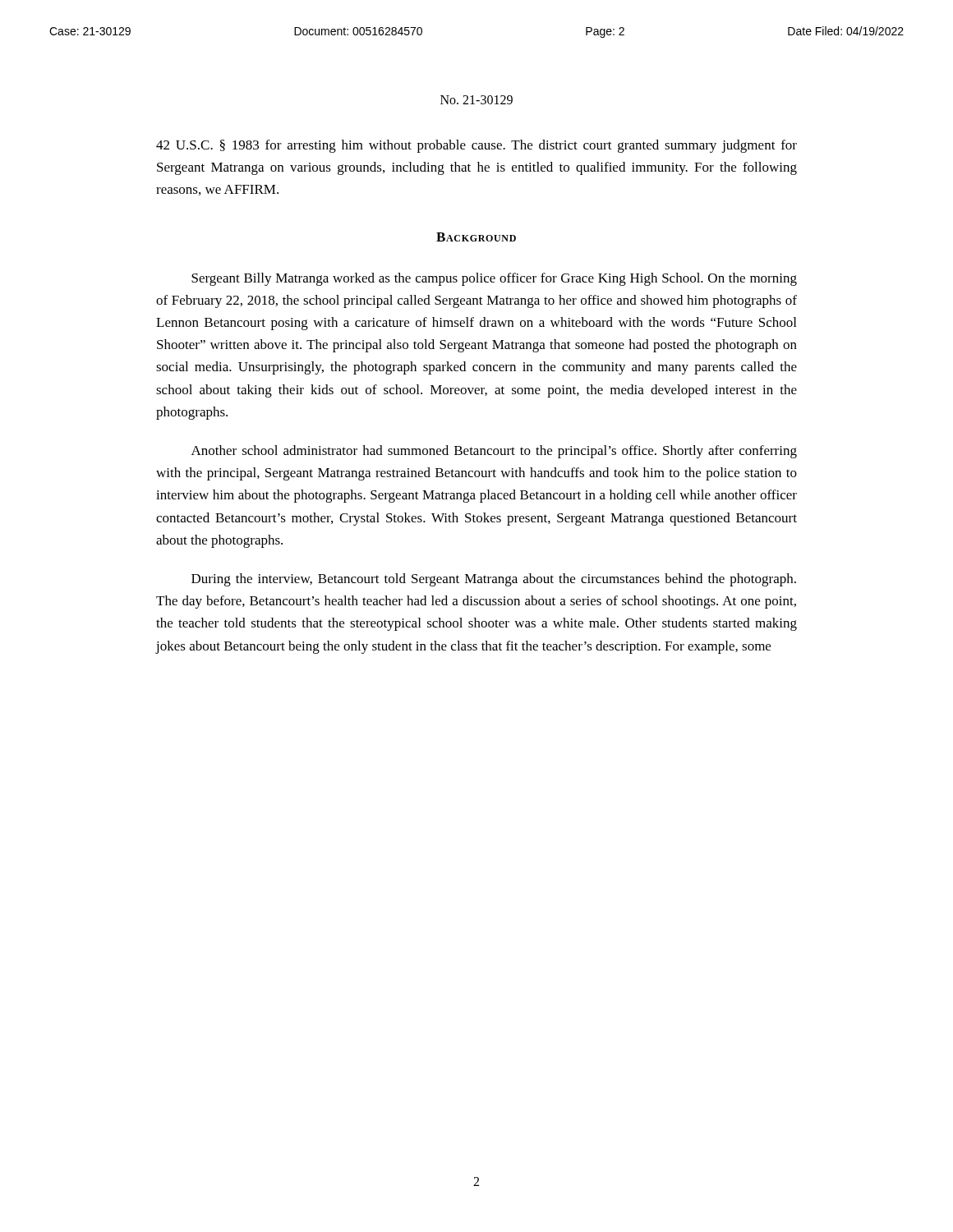953x1232 pixels.
Task: Where is the passage that starts "Another school administrator had"?
Action: 476,495
